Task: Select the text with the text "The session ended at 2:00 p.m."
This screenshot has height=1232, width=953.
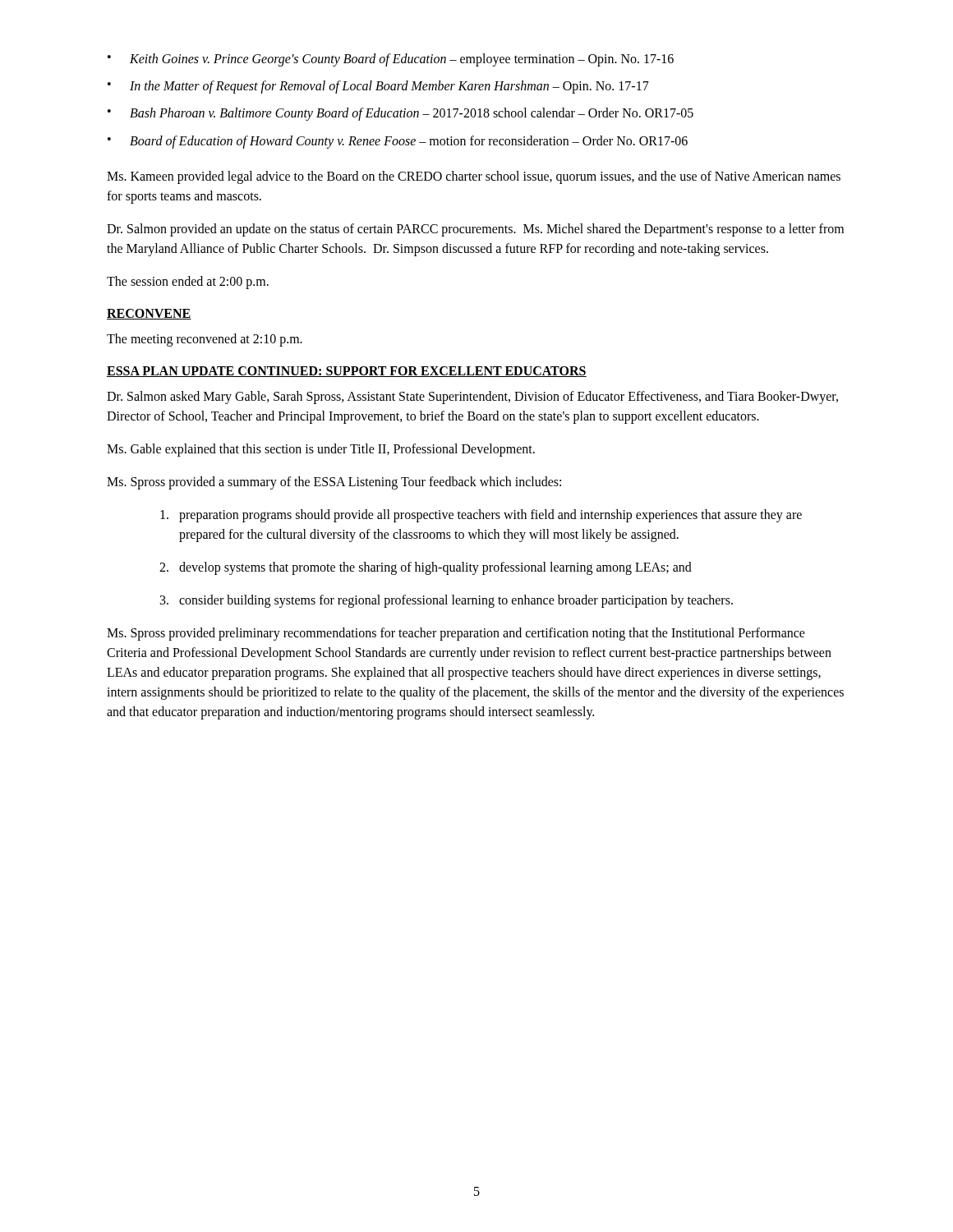Action: [188, 283]
